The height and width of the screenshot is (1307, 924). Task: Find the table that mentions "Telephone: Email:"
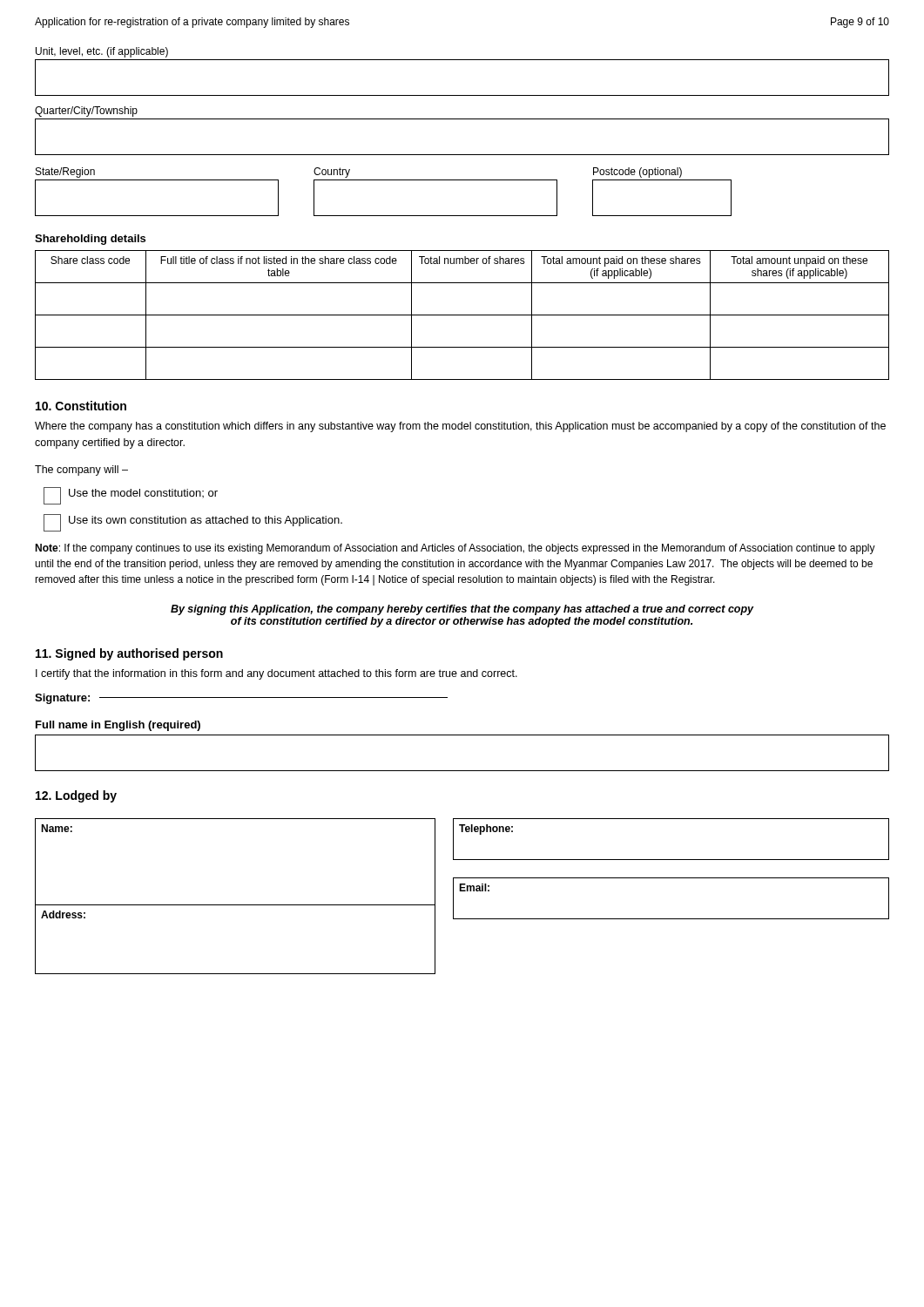(671, 896)
